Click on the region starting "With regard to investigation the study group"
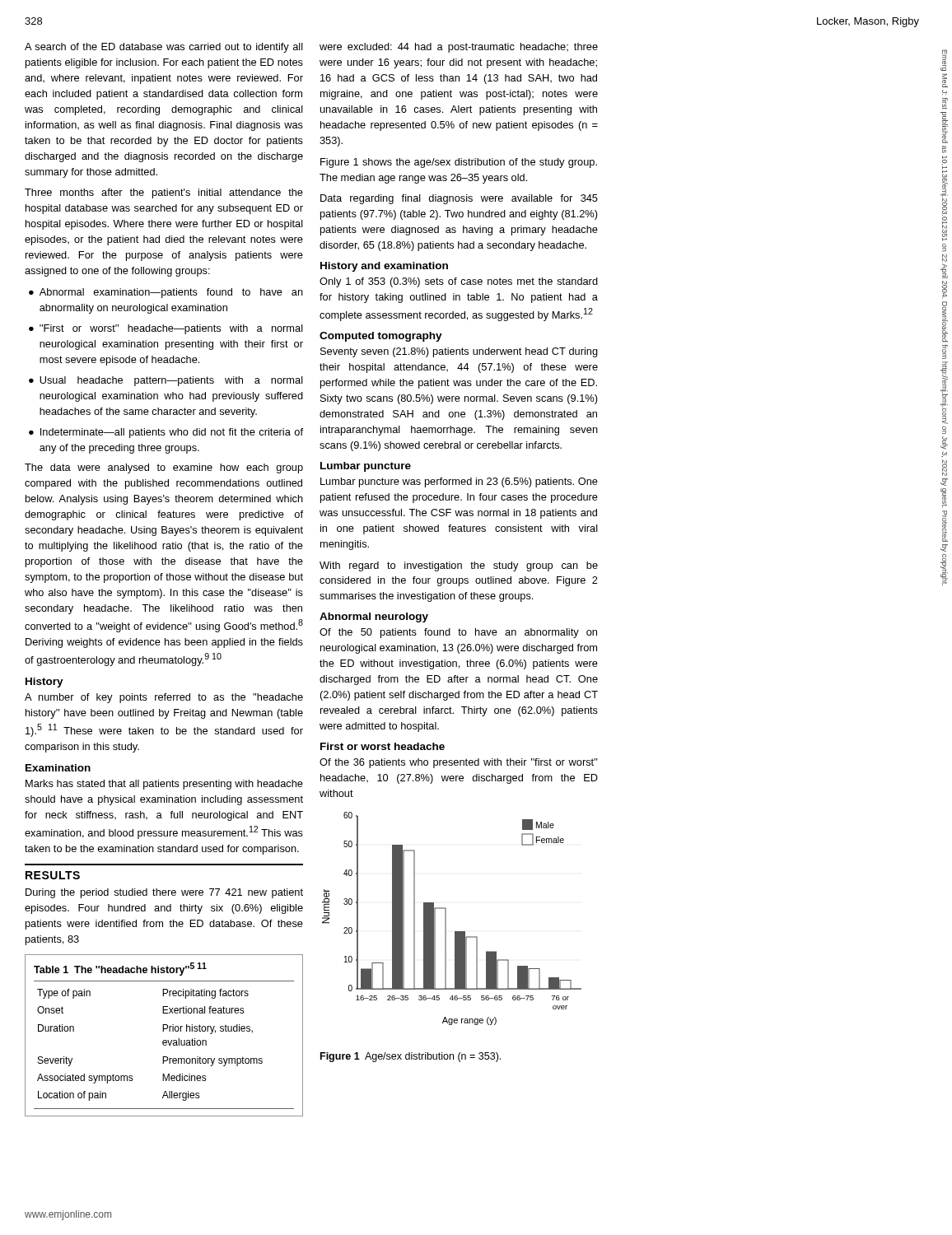This screenshot has height=1235, width=952. click(x=459, y=580)
